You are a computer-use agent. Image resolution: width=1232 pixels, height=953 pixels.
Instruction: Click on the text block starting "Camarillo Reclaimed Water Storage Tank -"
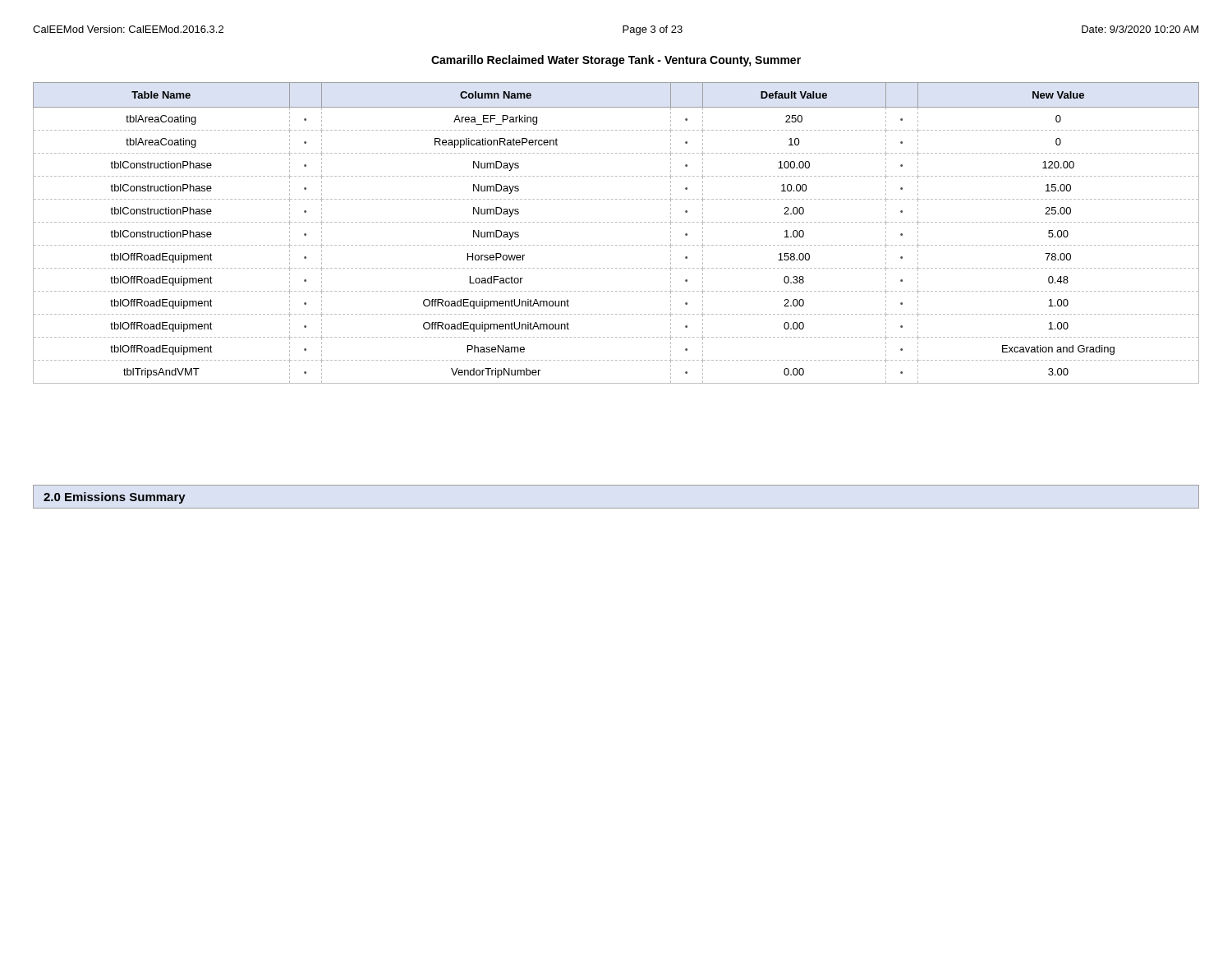tap(616, 60)
